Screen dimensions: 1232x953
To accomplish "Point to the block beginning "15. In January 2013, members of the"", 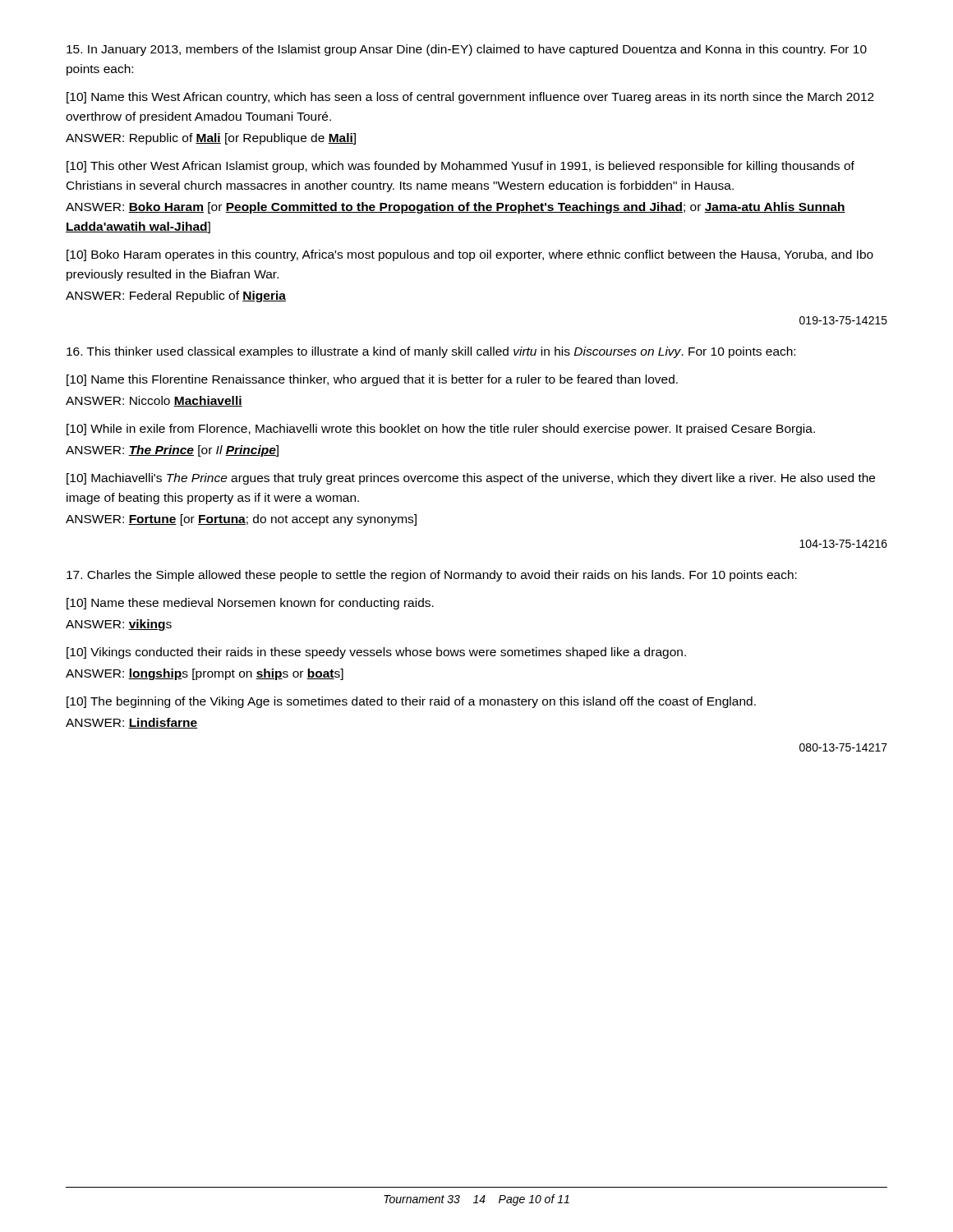I will click(x=476, y=59).
